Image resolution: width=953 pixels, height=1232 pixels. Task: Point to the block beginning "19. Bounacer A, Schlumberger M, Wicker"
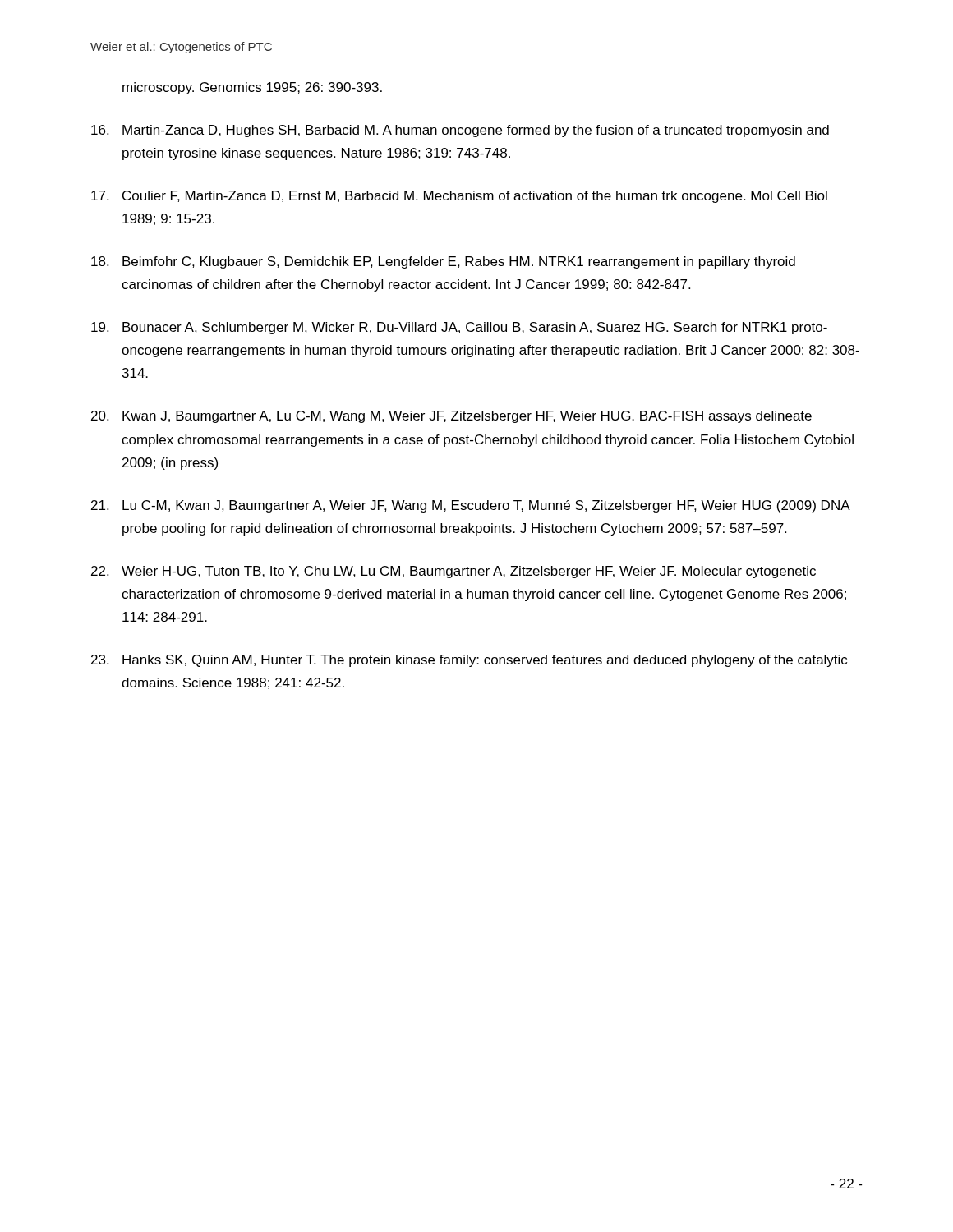[x=476, y=351]
